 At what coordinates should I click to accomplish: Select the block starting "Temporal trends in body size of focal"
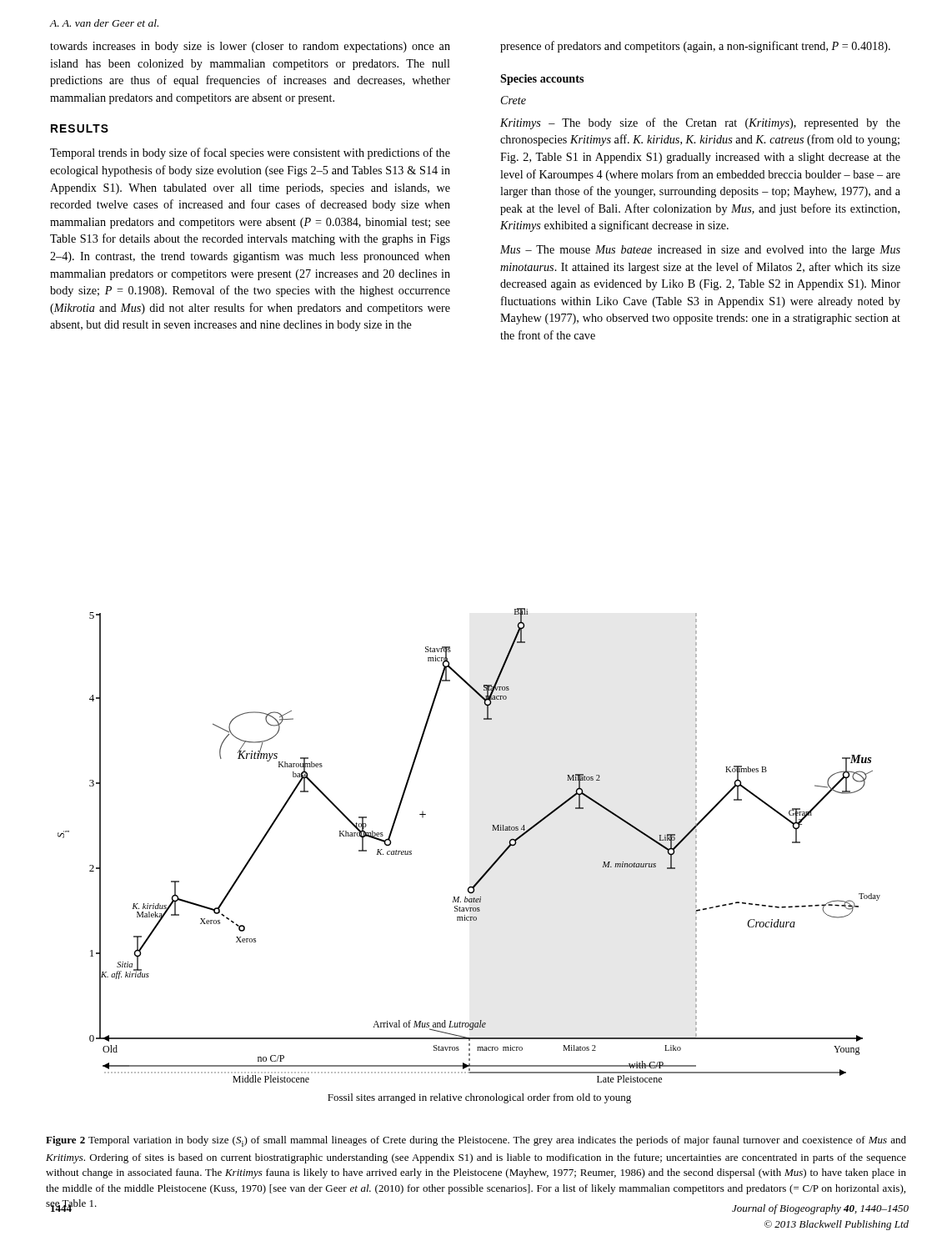point(250,239)
